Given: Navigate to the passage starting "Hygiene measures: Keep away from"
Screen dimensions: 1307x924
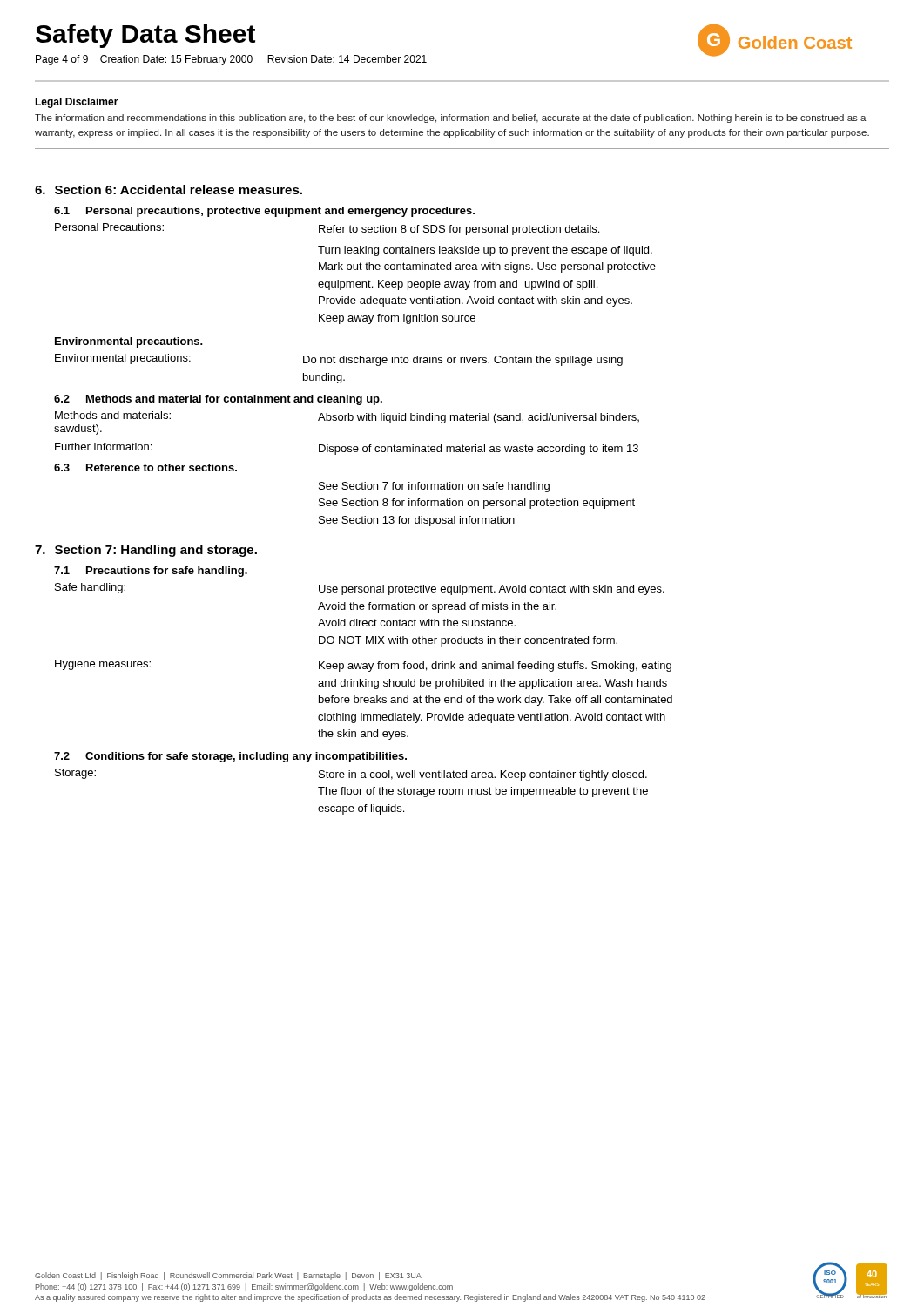Looking at the screenshot, I should pyautogui.click(x=472, y=700).
